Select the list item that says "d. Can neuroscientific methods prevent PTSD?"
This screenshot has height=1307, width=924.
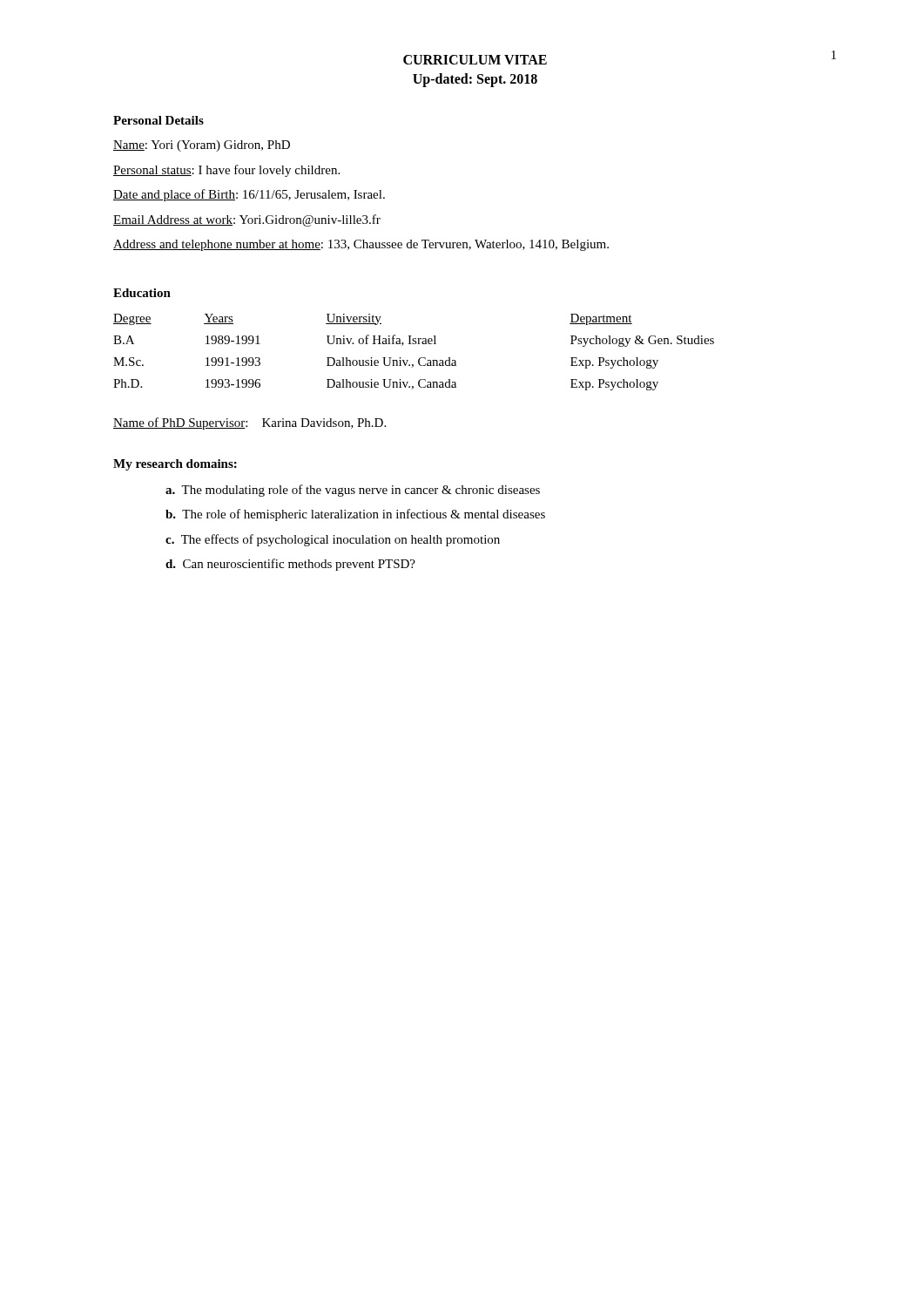290,564
